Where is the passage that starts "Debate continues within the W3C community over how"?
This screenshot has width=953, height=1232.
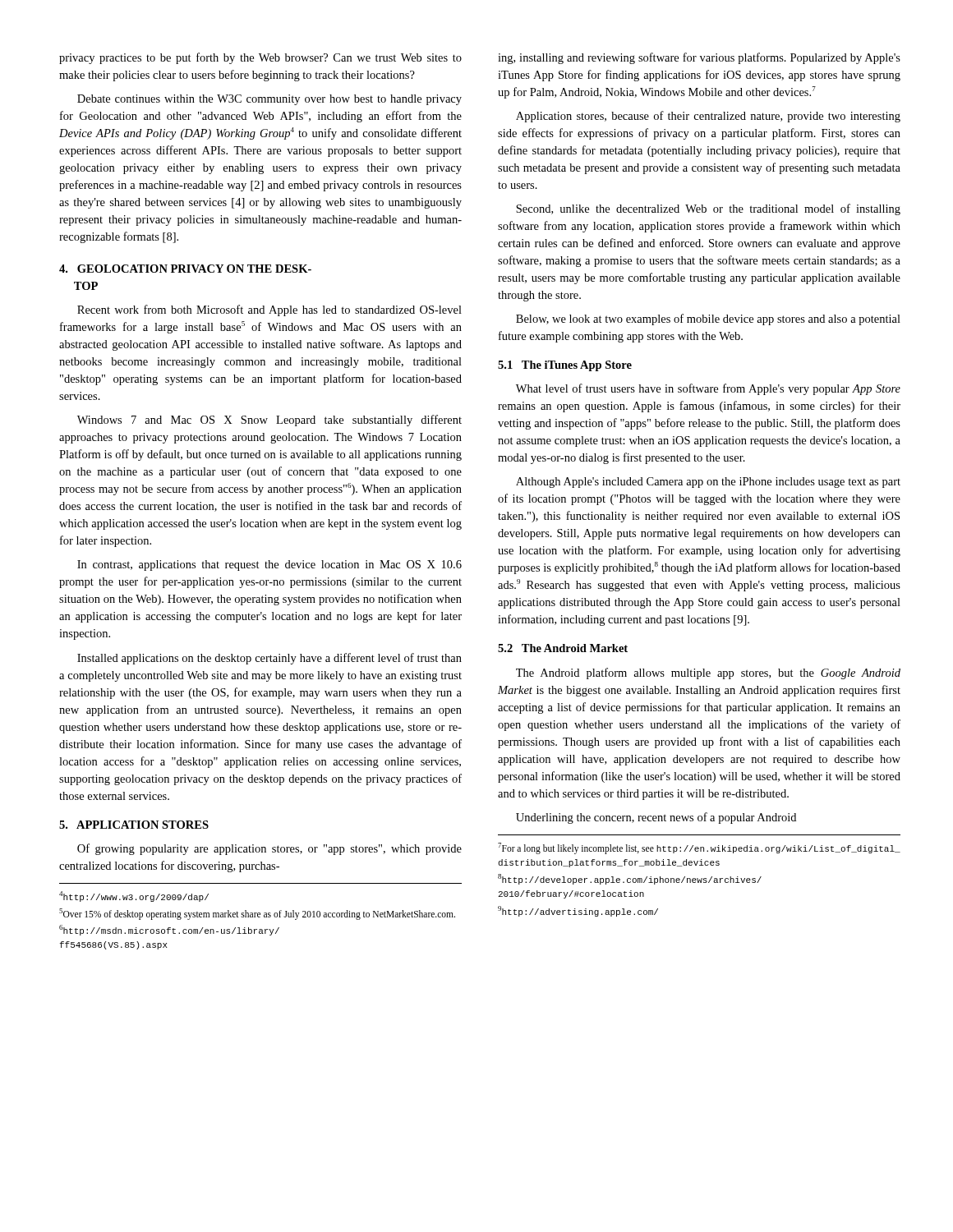click(260, 168)
